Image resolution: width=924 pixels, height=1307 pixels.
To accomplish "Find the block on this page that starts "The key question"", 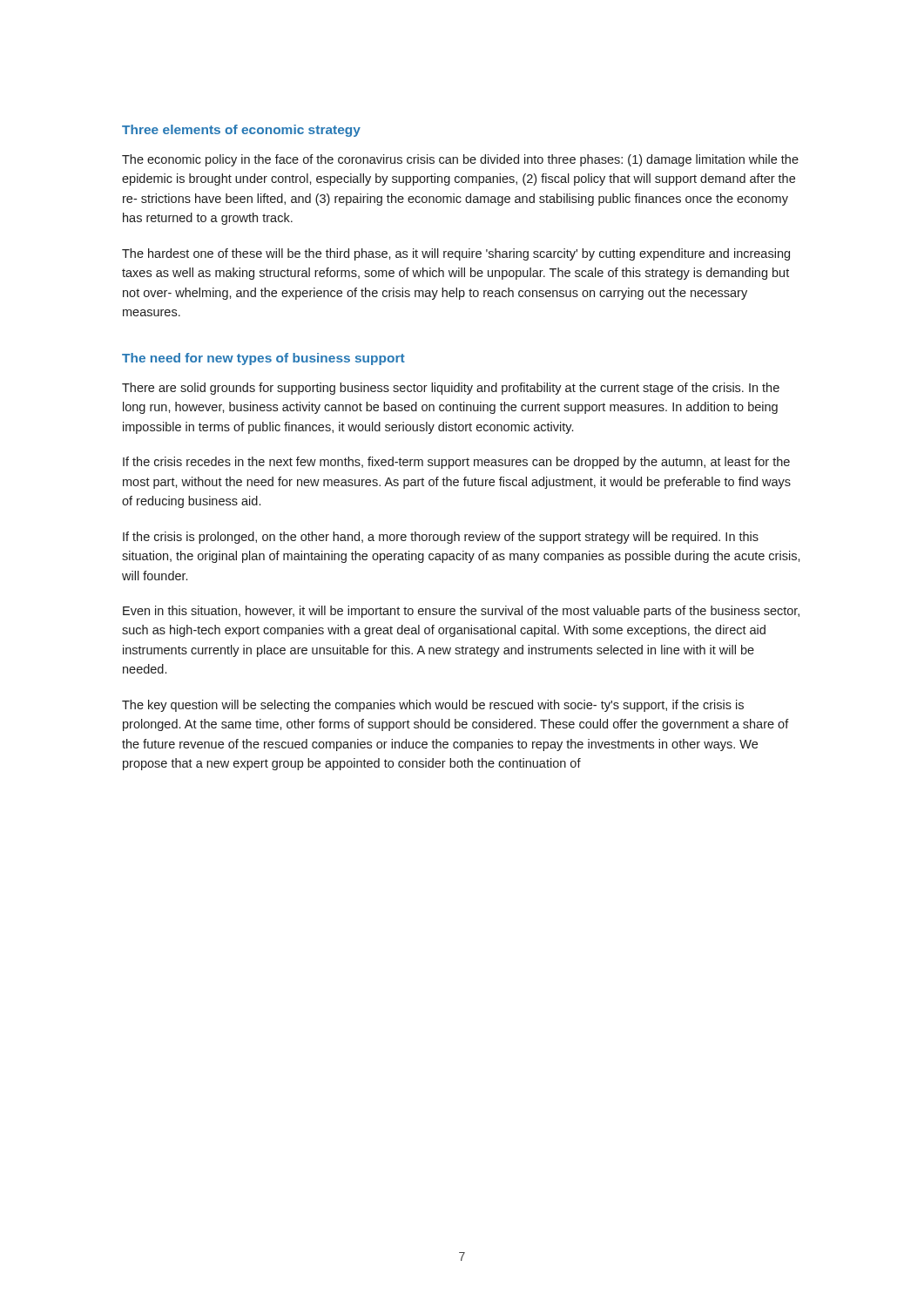I will point(455,734).
